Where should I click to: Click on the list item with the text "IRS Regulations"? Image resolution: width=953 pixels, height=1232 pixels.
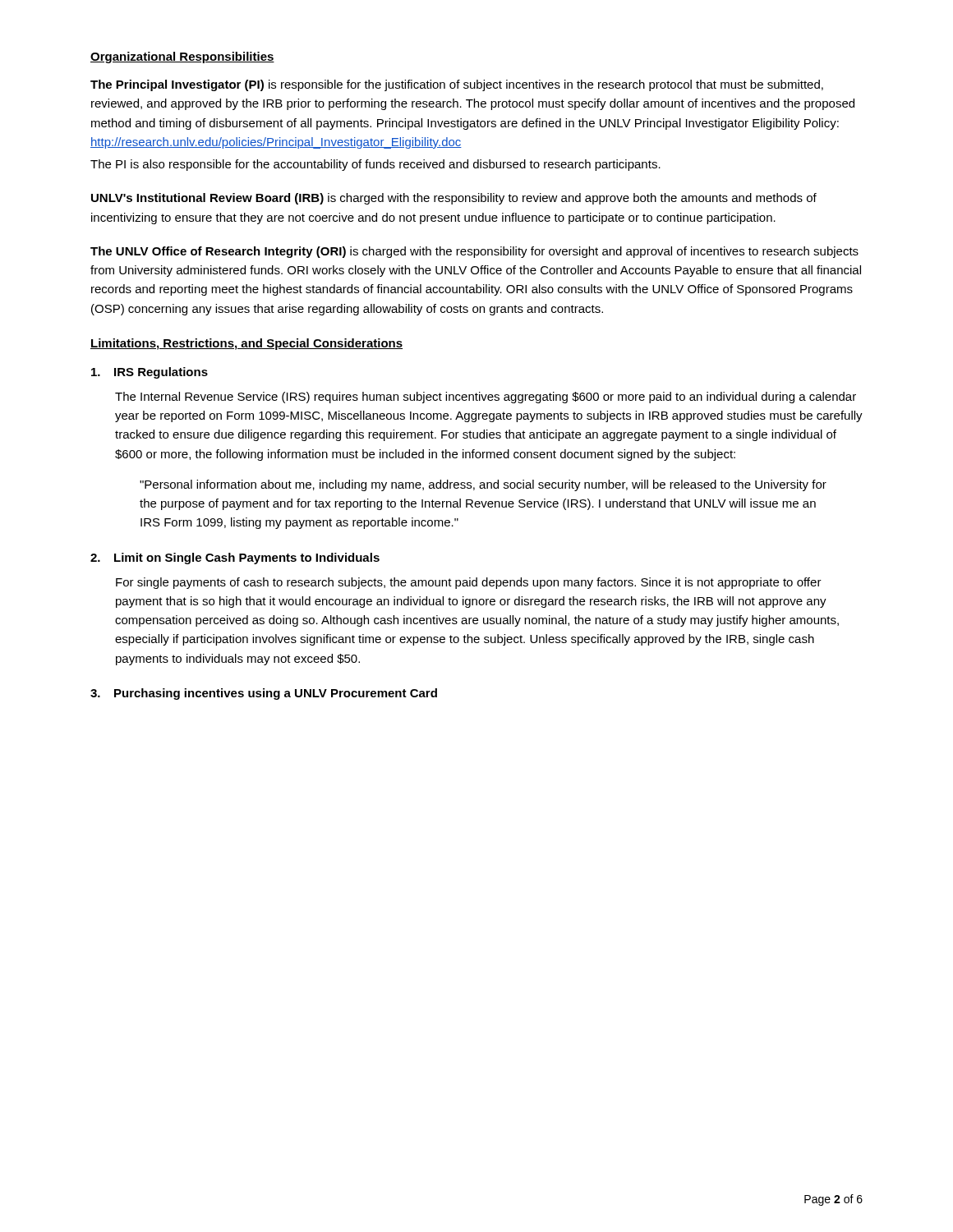(x=149, y=371)
